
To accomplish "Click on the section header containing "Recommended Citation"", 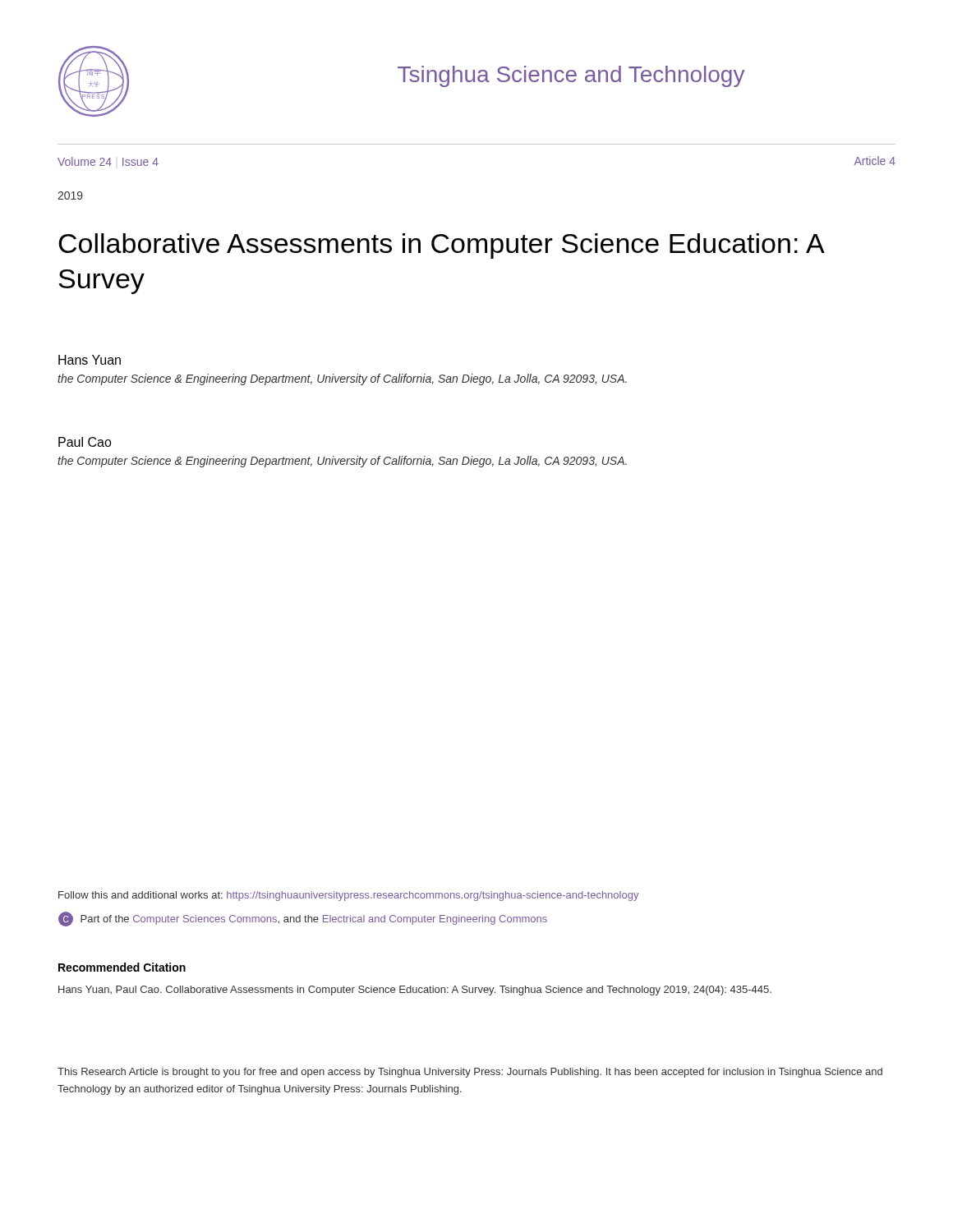I will pyautogui.click(x=122, y=968).
